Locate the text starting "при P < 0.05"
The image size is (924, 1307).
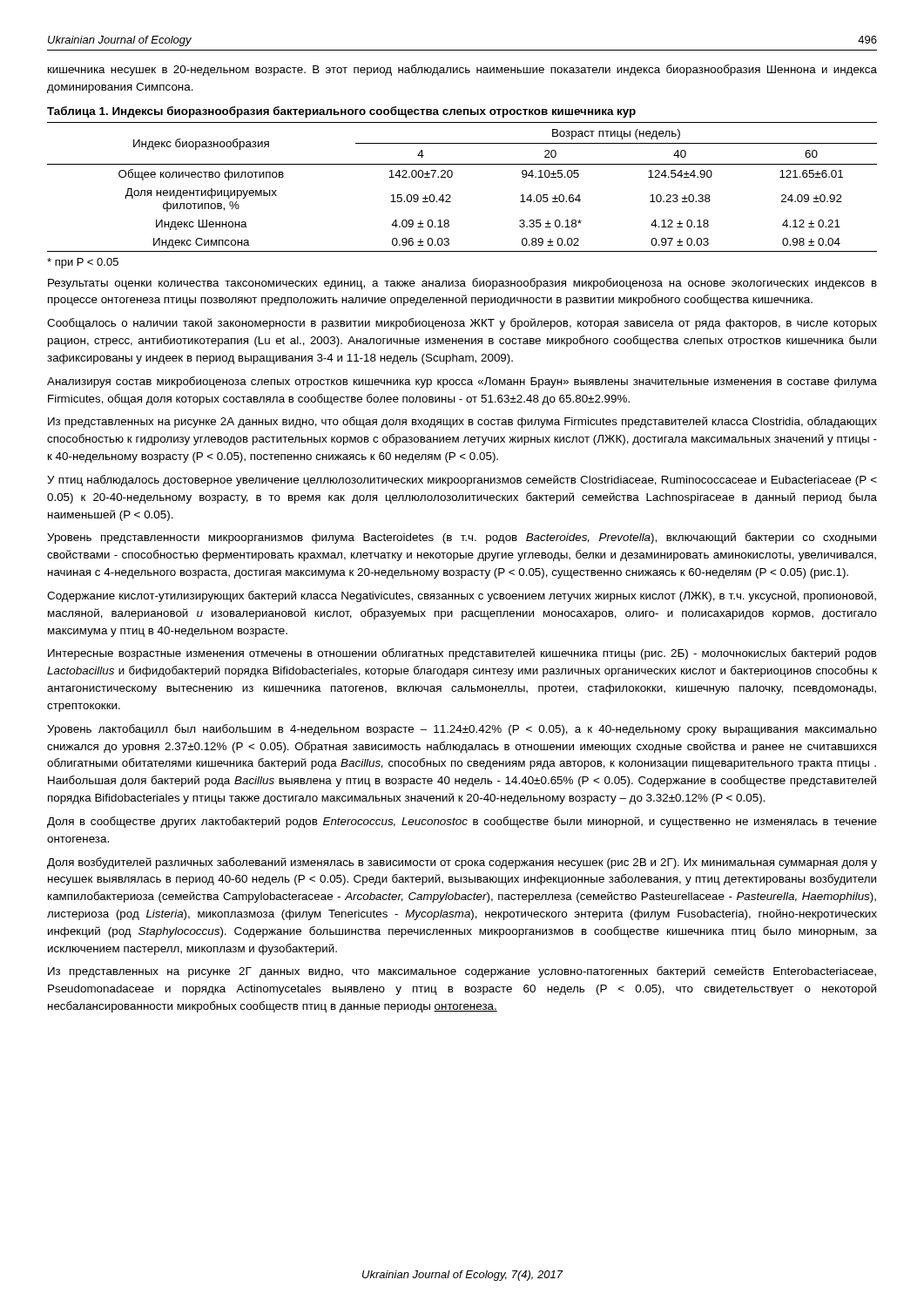click(x=83, y=262)
